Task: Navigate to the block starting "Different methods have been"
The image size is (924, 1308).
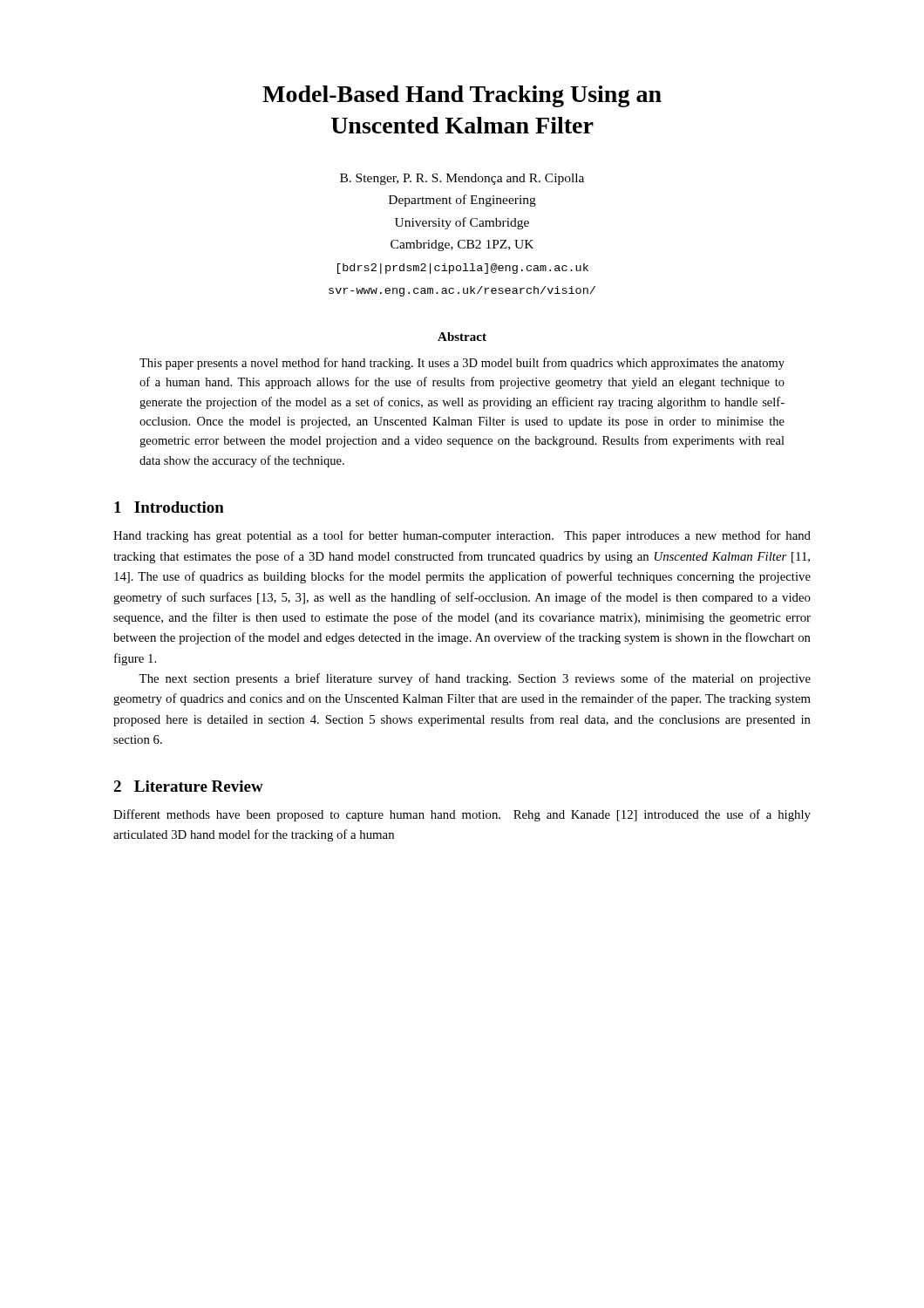Action: (462, 825)
